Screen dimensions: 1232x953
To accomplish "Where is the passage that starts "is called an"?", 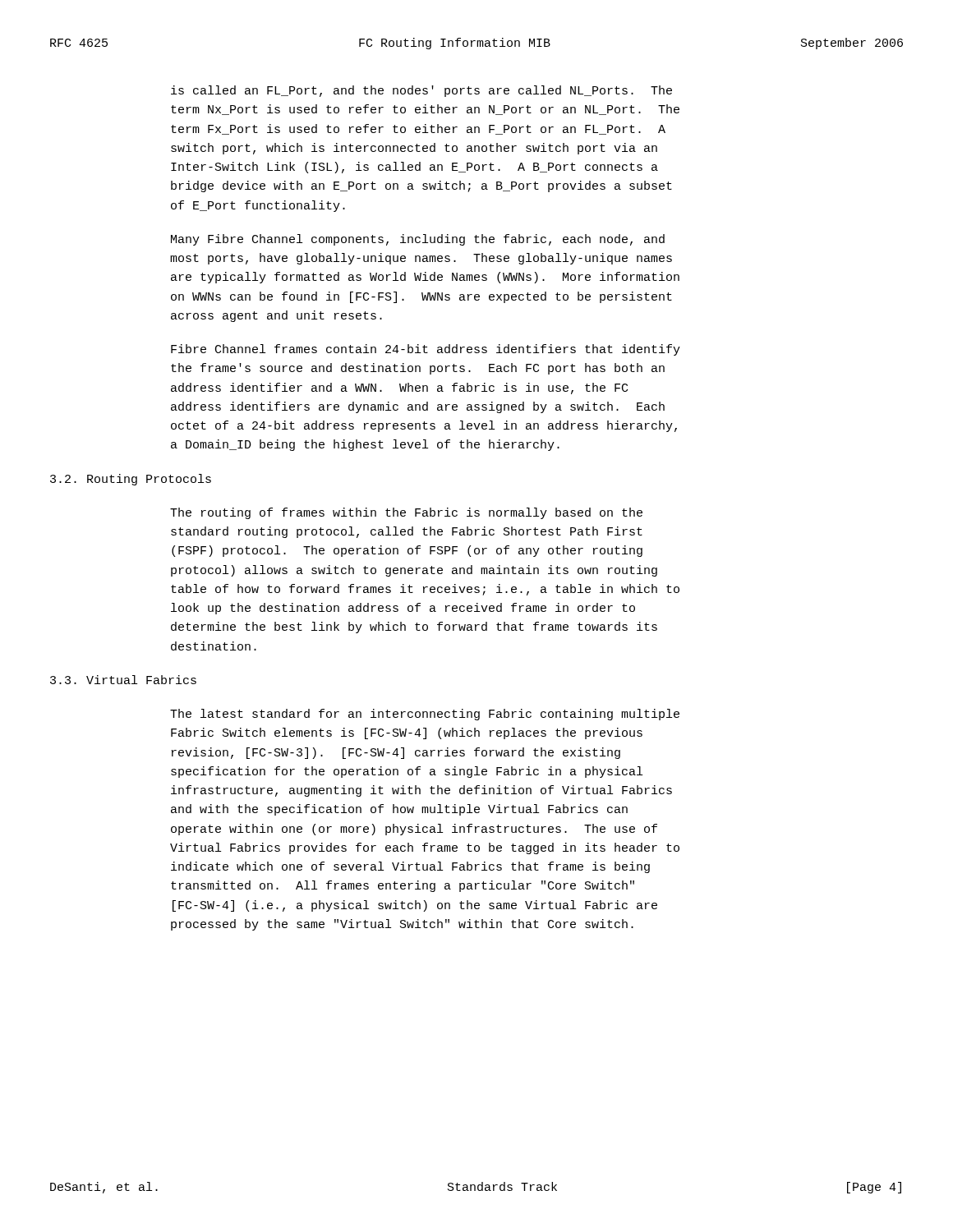I will (414, 149).
